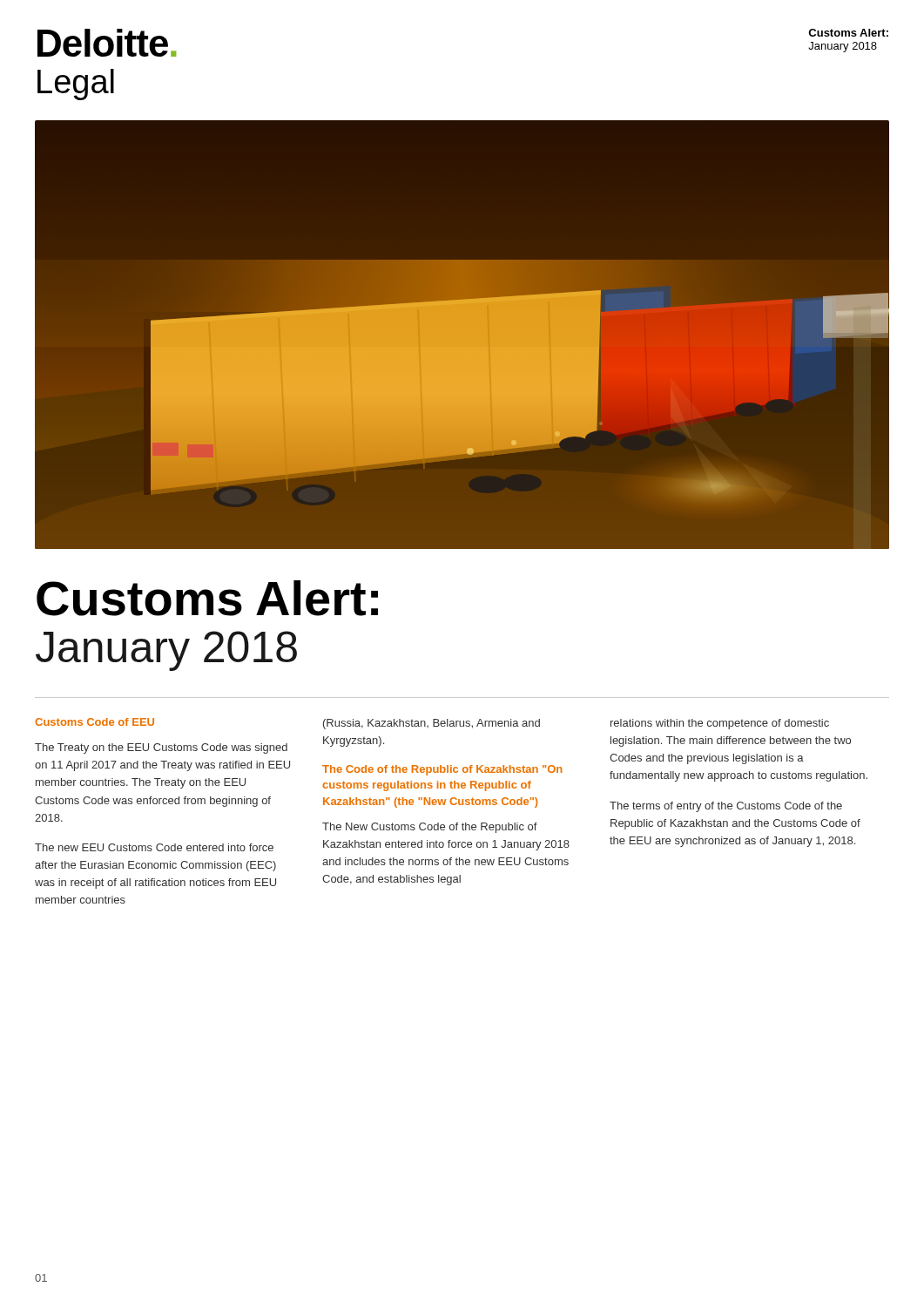Where is the section header that starts "The Code of the Republic of"?
This screenshot has height=1307, width=924.
(x=443, y=785)
